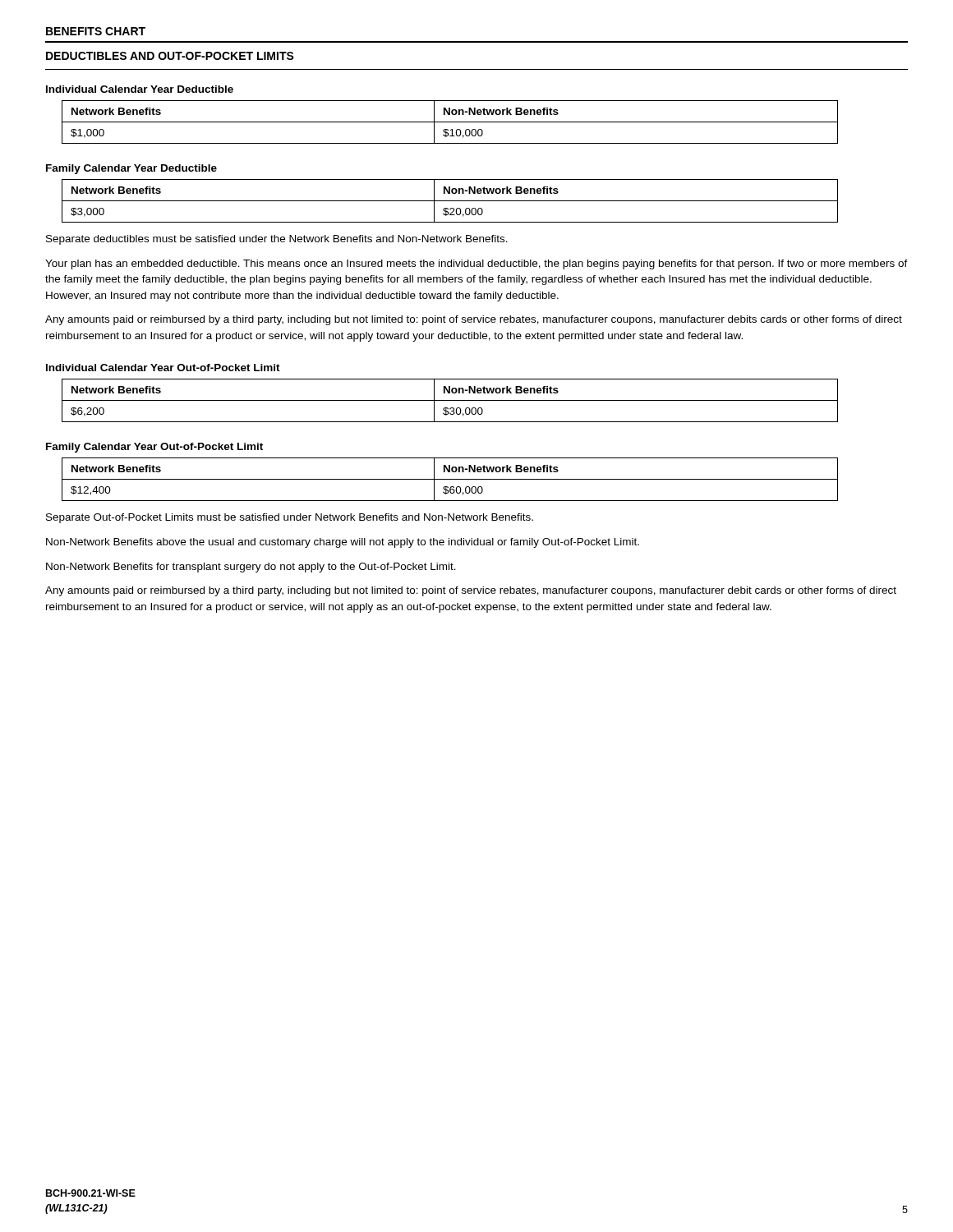Find the passage starting "DEDUCTIBLES AND OUT-OF-POCKET LIMITS"
953x1232 pixels.
476,60
